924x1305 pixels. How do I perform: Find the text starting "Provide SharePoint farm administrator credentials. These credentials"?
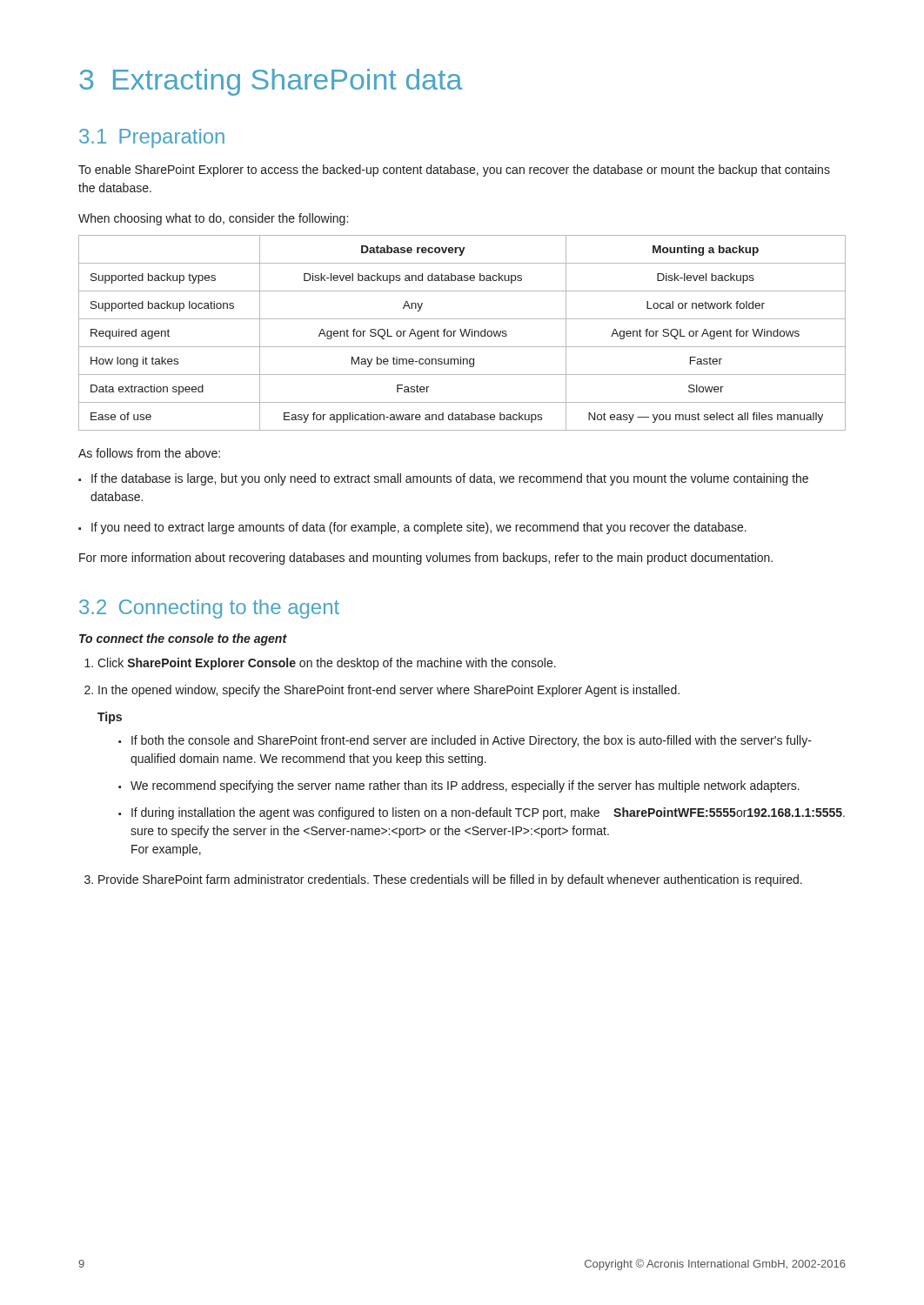[x=450, y=880]
